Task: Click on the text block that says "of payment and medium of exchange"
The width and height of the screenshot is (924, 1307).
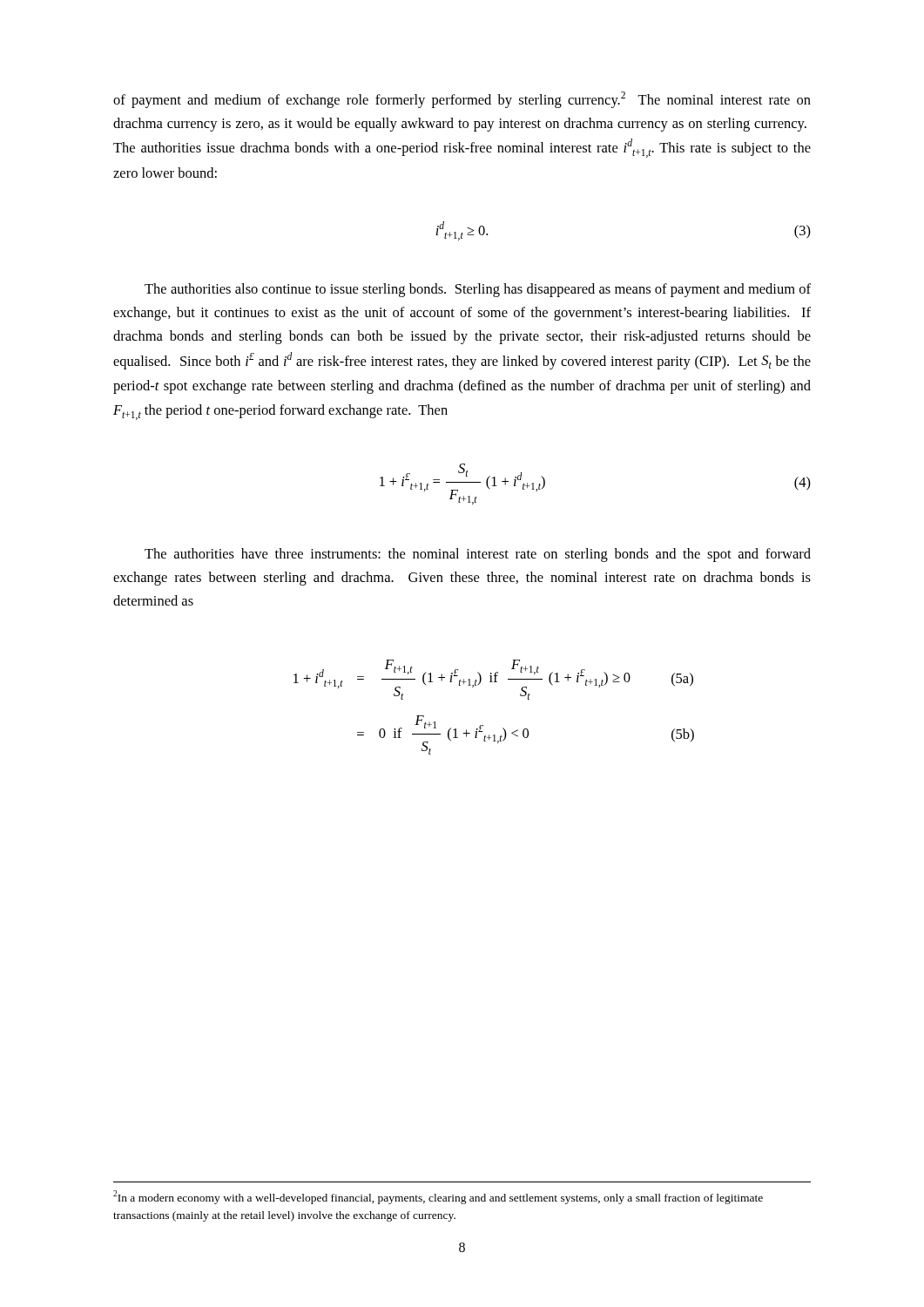Action: pyautogui.click(x=462, y=135)
